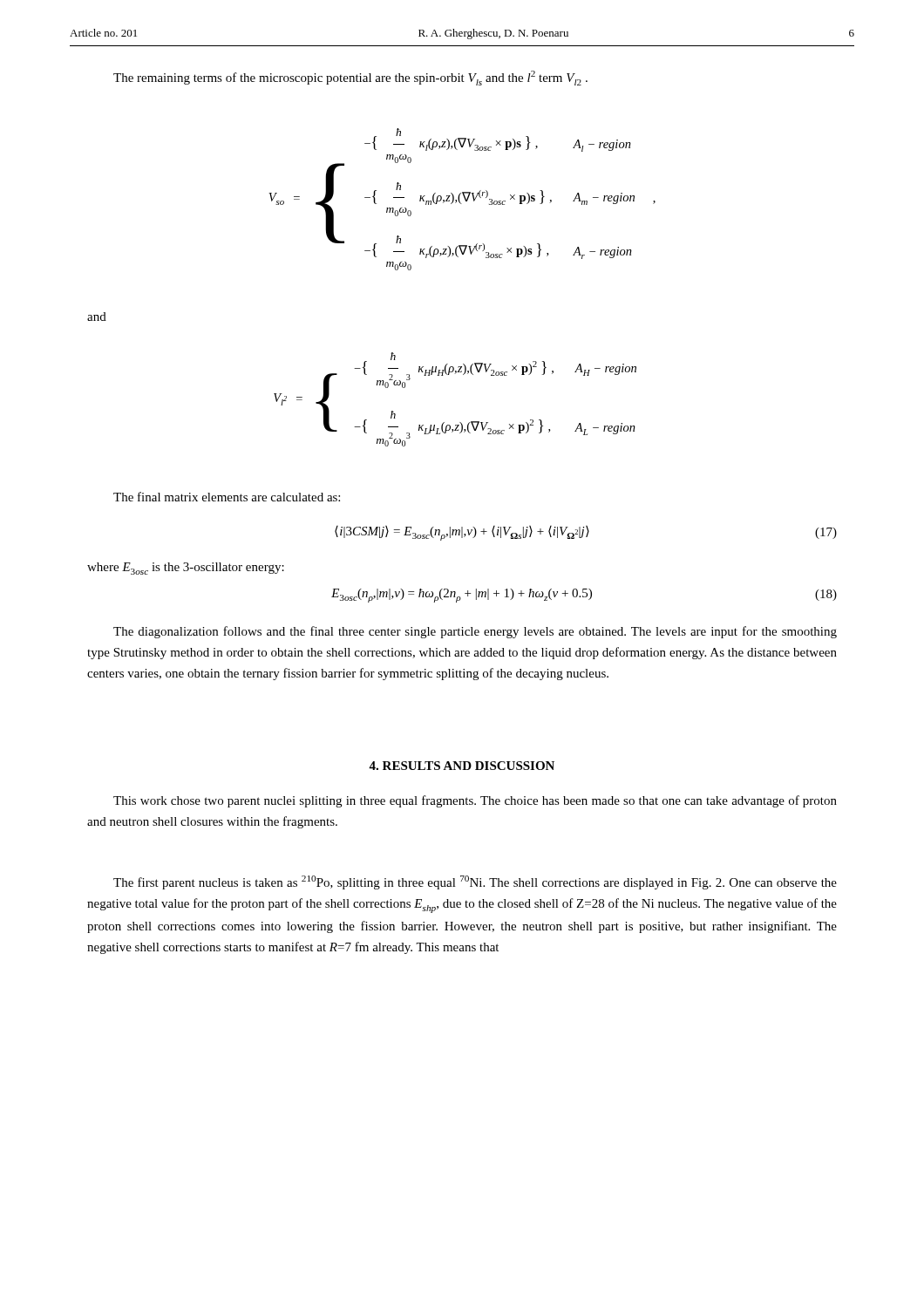The width and height of the screenshot is (924, 1308).
Task: Click the passage that begins "The remaining terms of the"
Action: click(462, 78)
